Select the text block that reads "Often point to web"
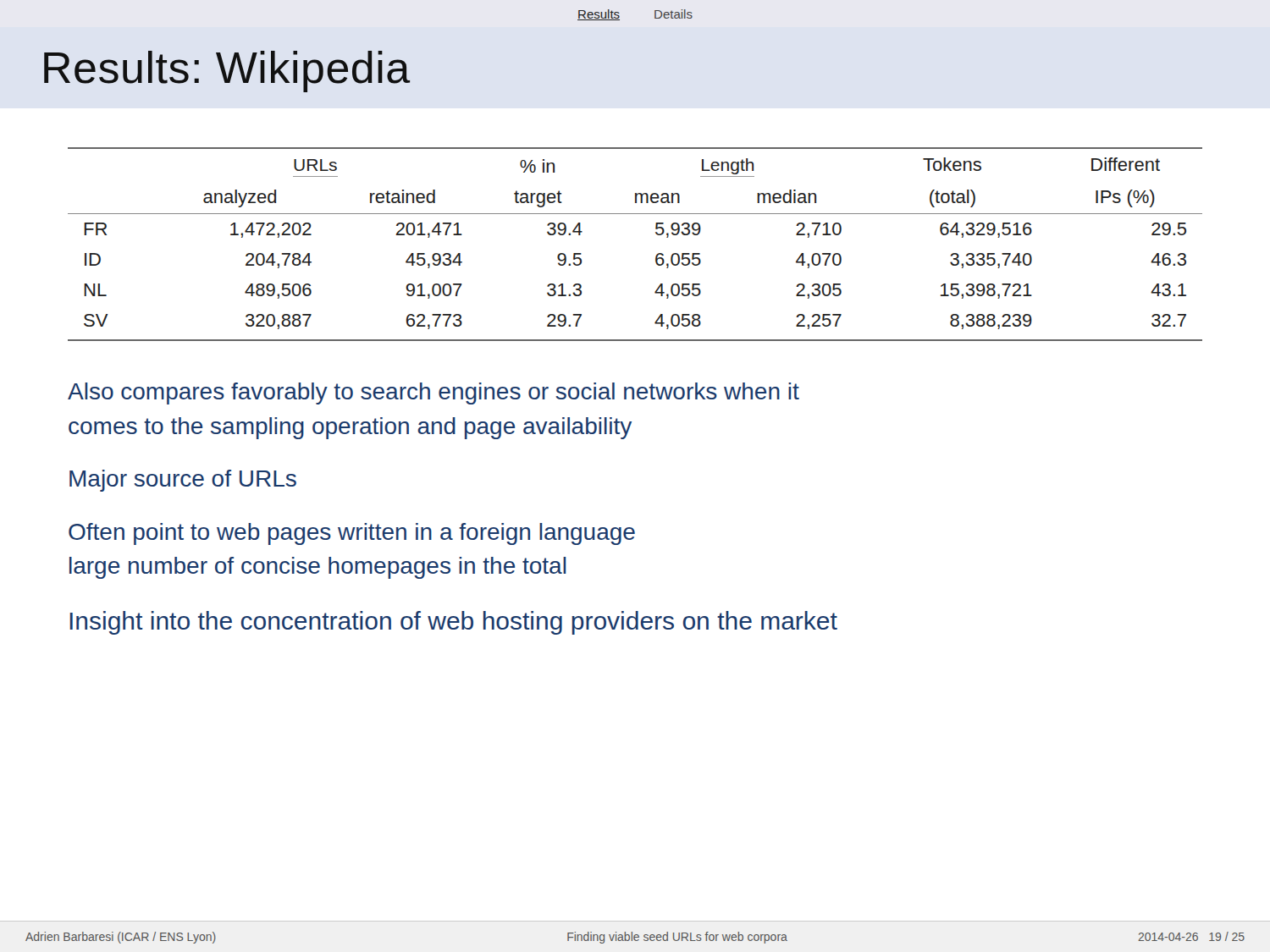This screenshot has width=1270, height=952. pyautogui.click(x=352, y=549)
